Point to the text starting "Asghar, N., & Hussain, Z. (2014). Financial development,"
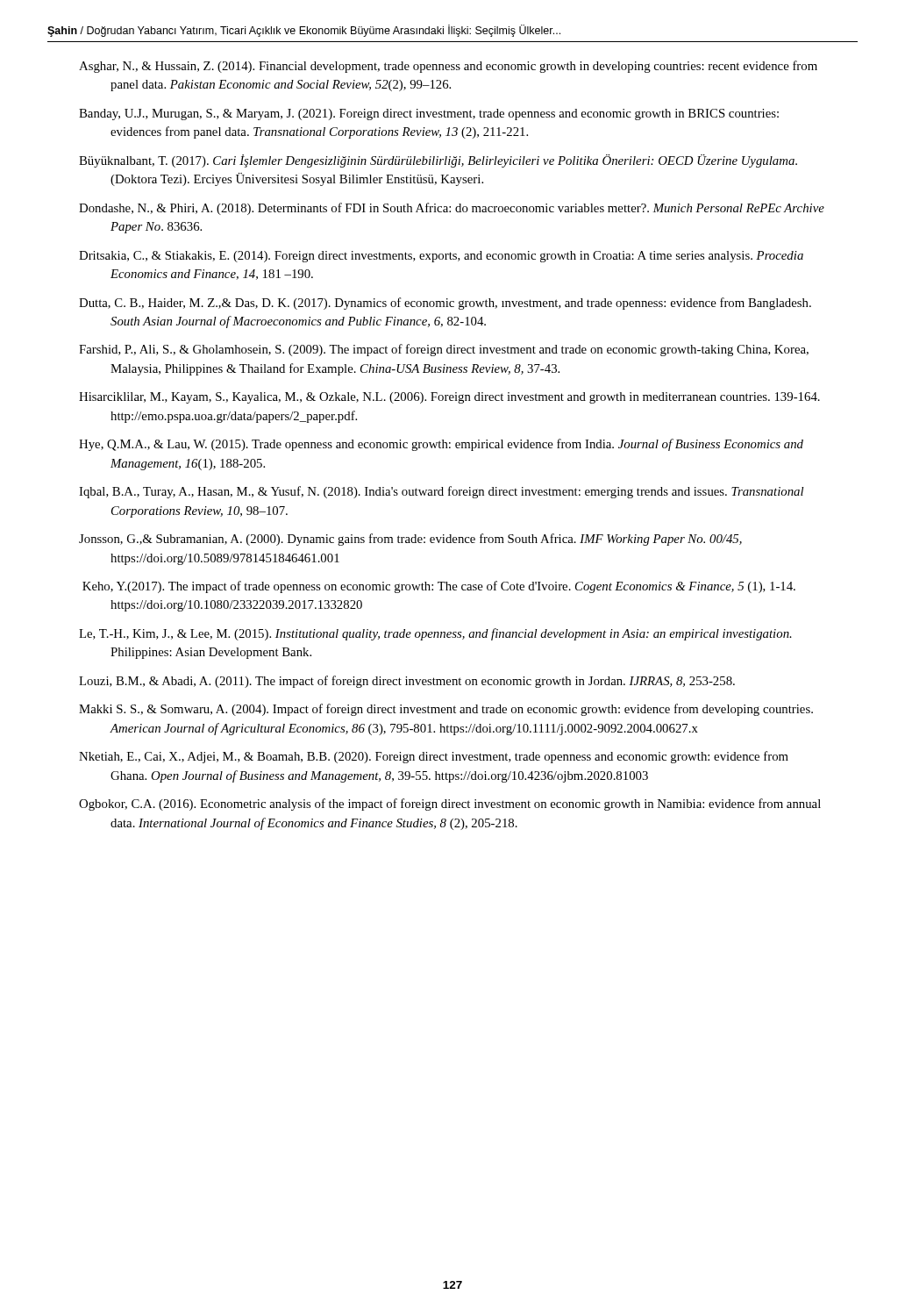905x1316 pixels. pyautogui.click(x=448, y=75)
